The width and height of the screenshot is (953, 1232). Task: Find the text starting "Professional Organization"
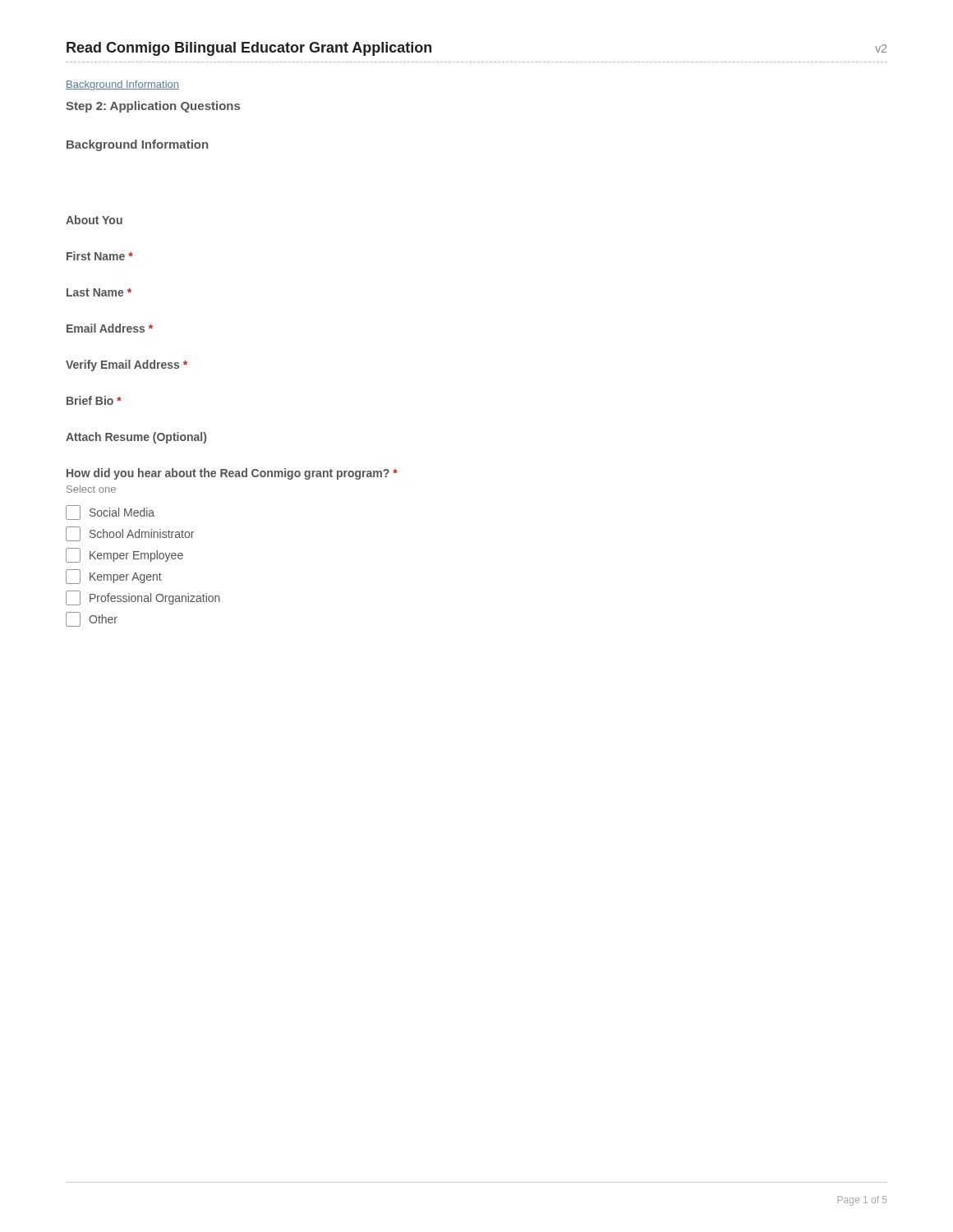point(143,598)
